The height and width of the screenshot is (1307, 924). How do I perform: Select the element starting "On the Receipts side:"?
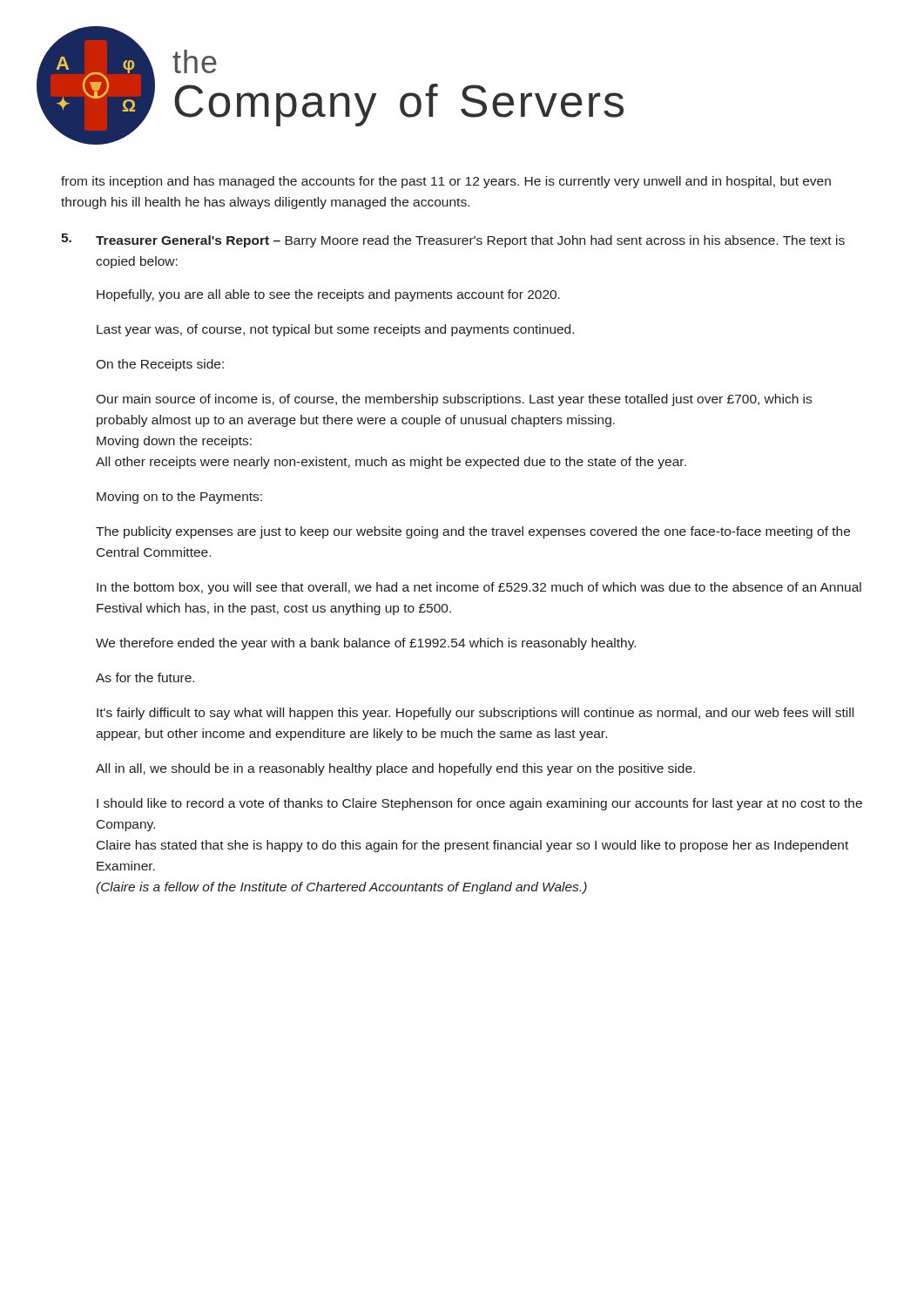pyautogui.click(x=160, y=364)
